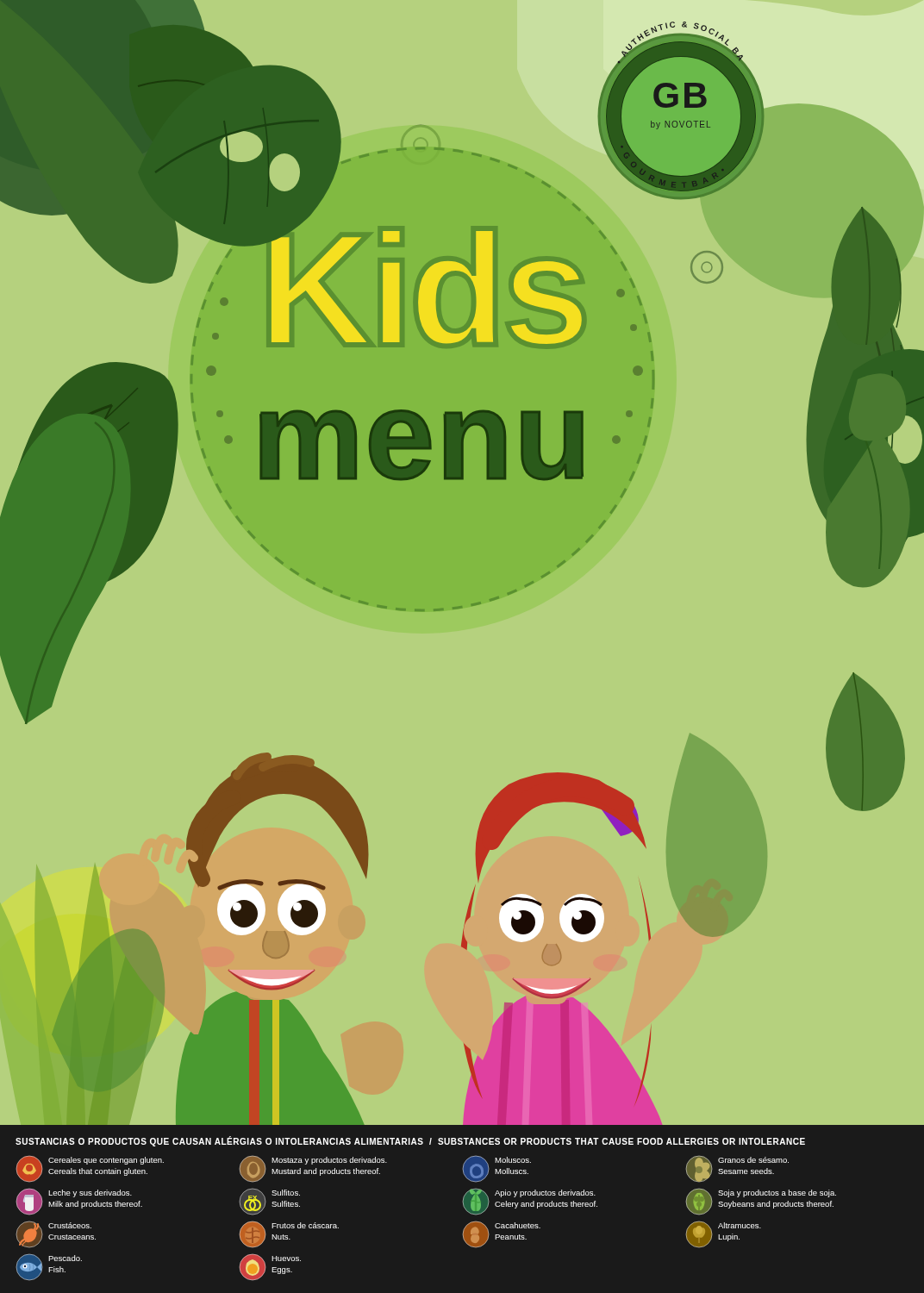The width and height of the screenshot is (924, 1293).
Task: Locate the text starting "Cereales que contengan"
Action: tap(90, 1169)
